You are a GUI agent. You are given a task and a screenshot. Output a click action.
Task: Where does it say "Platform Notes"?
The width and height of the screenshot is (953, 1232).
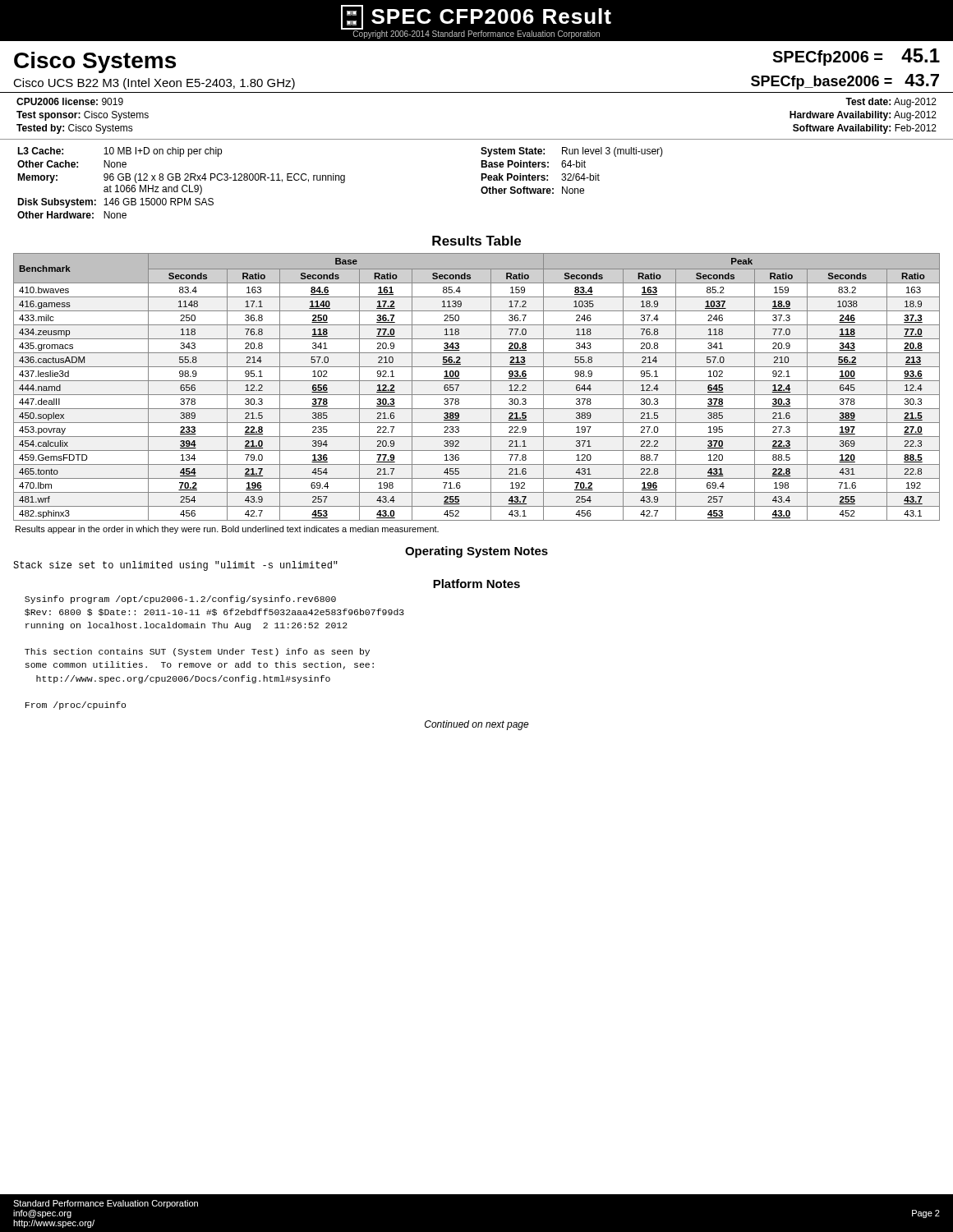click(x=476, y=584)
